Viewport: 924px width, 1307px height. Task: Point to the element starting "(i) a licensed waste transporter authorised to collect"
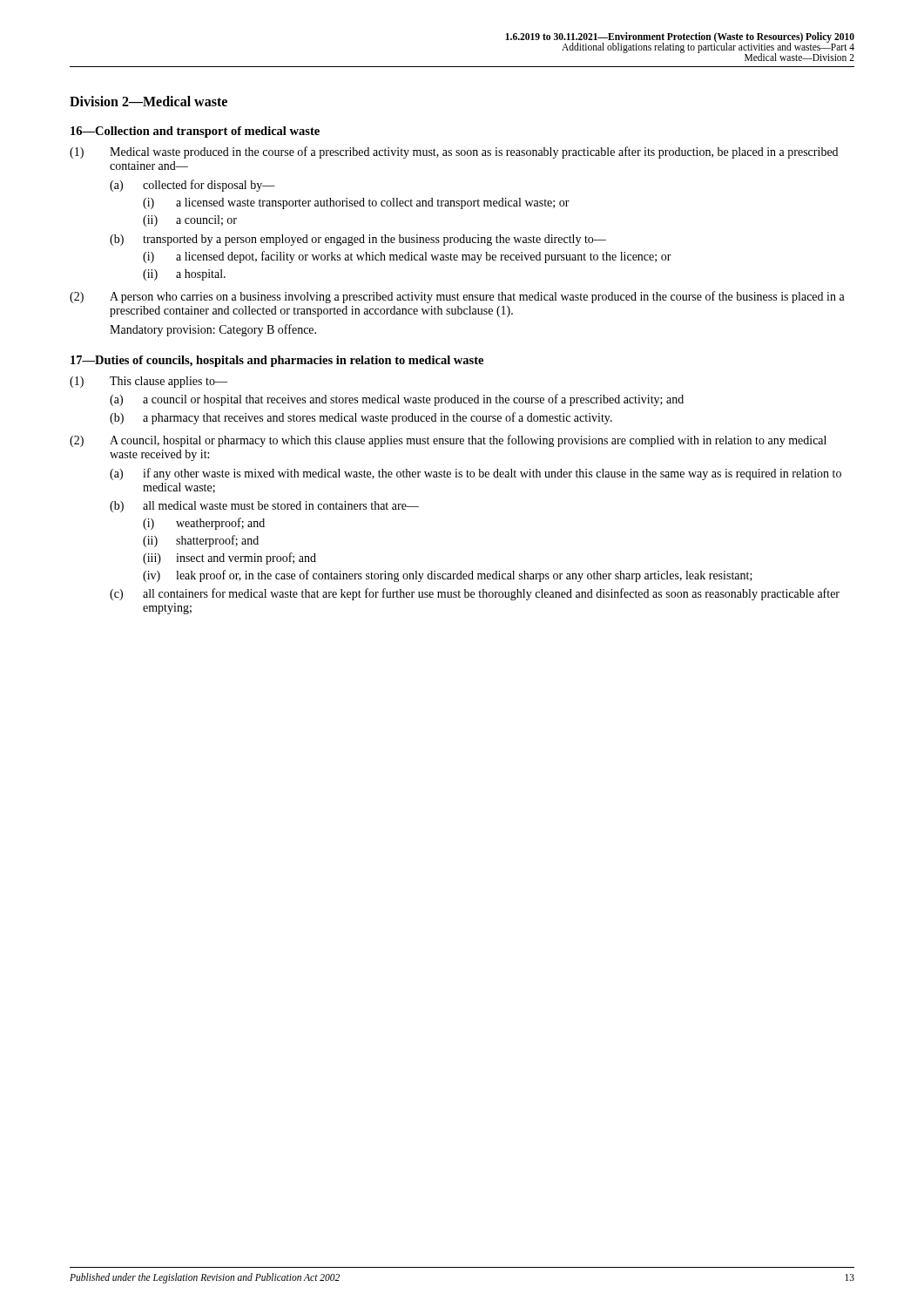tap(499, 203)
